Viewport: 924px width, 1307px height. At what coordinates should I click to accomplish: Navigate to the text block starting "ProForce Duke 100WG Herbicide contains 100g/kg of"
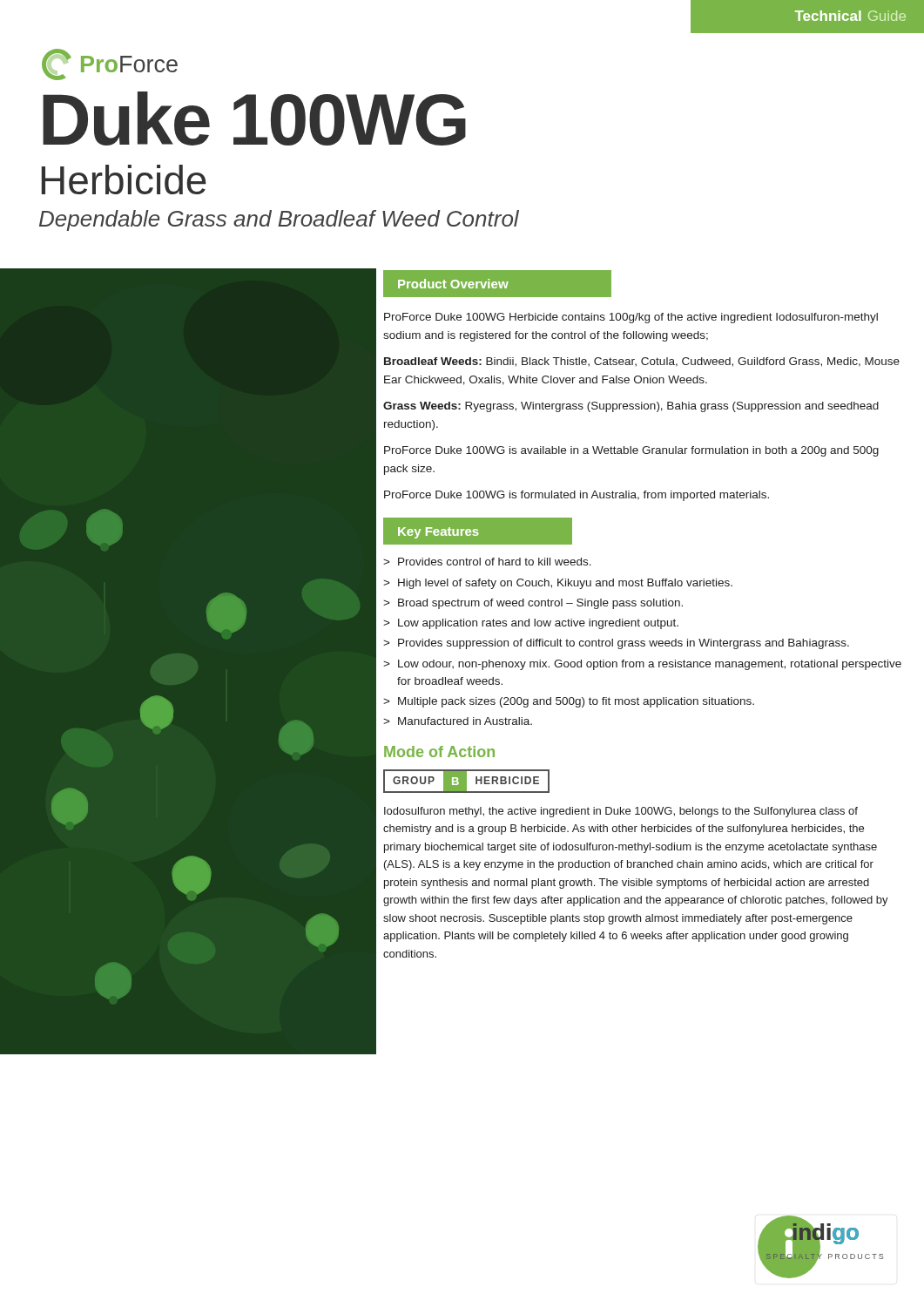631,326
